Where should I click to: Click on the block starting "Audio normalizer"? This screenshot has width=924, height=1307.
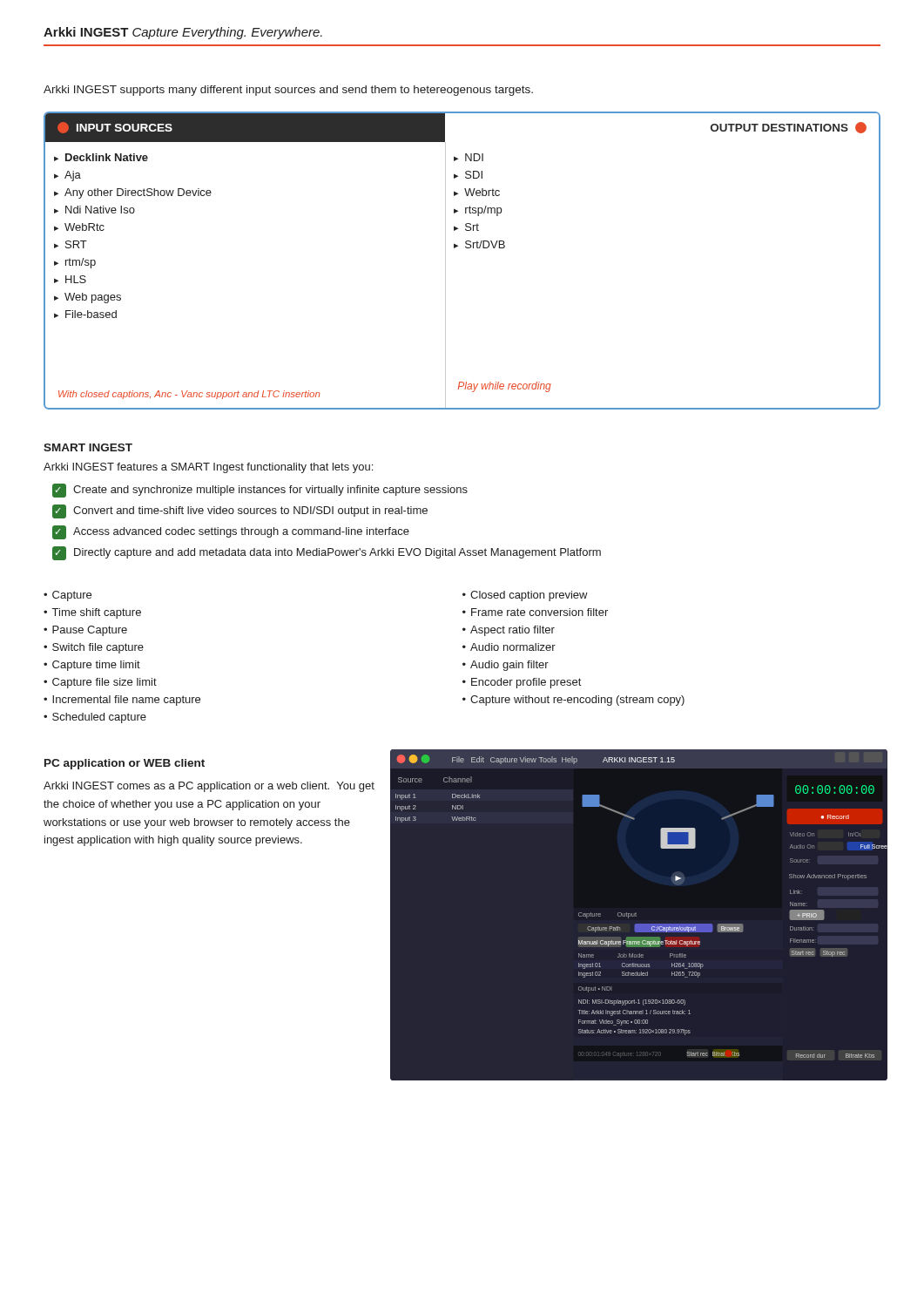513,647
